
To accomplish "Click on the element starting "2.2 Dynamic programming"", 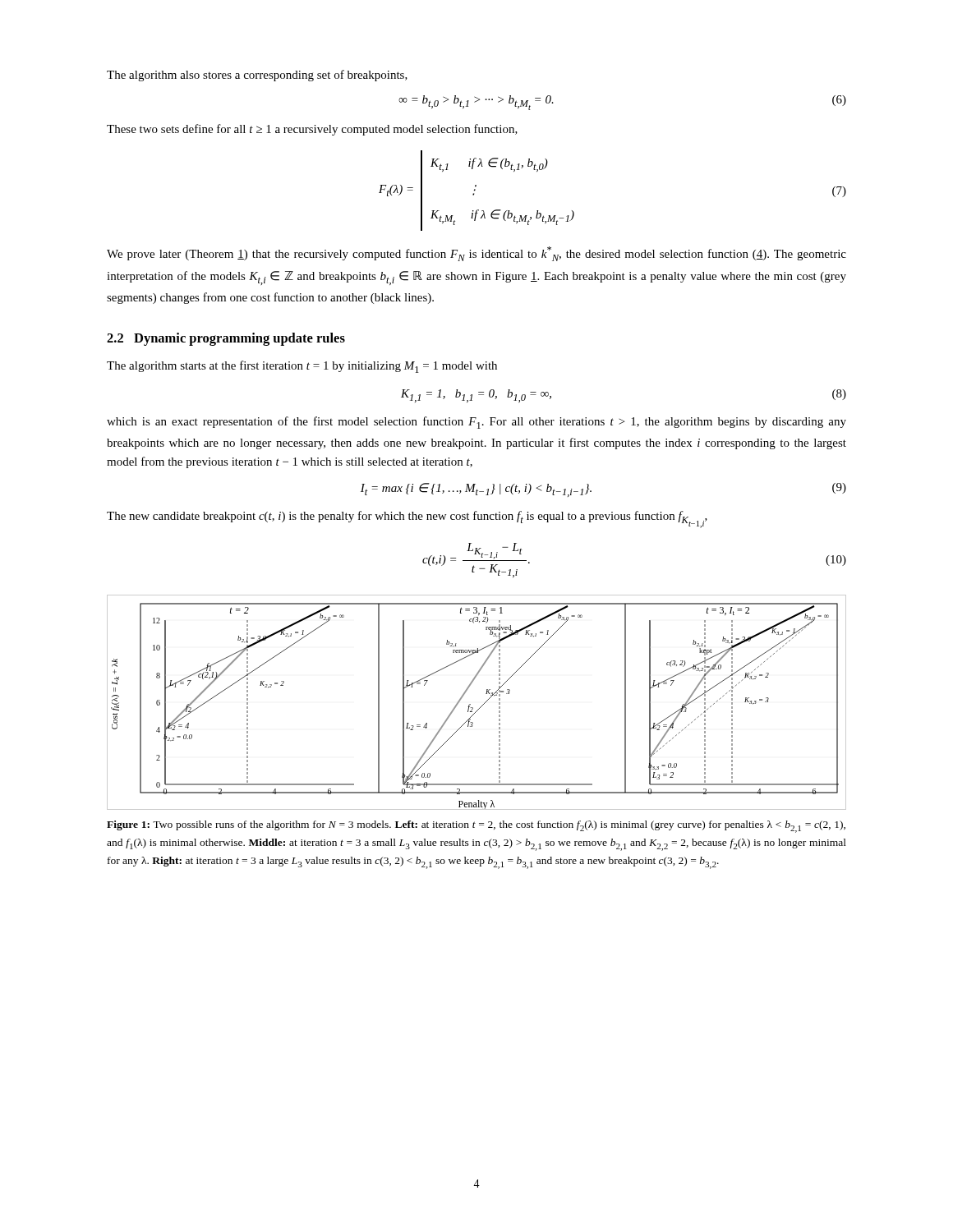I will coord(226,338).
